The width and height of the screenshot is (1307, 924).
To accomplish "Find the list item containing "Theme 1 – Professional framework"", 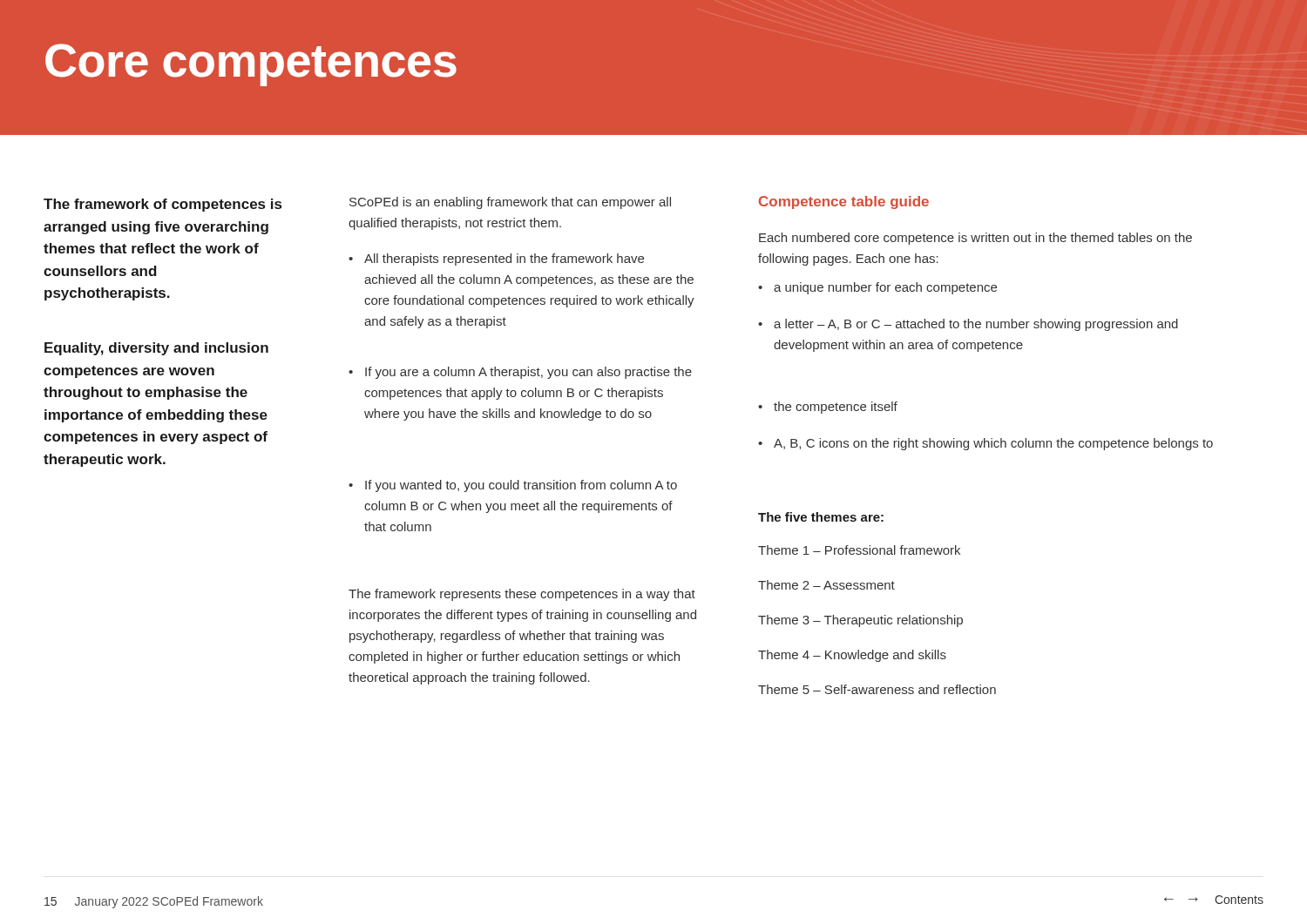I will [x=859, y=550].
